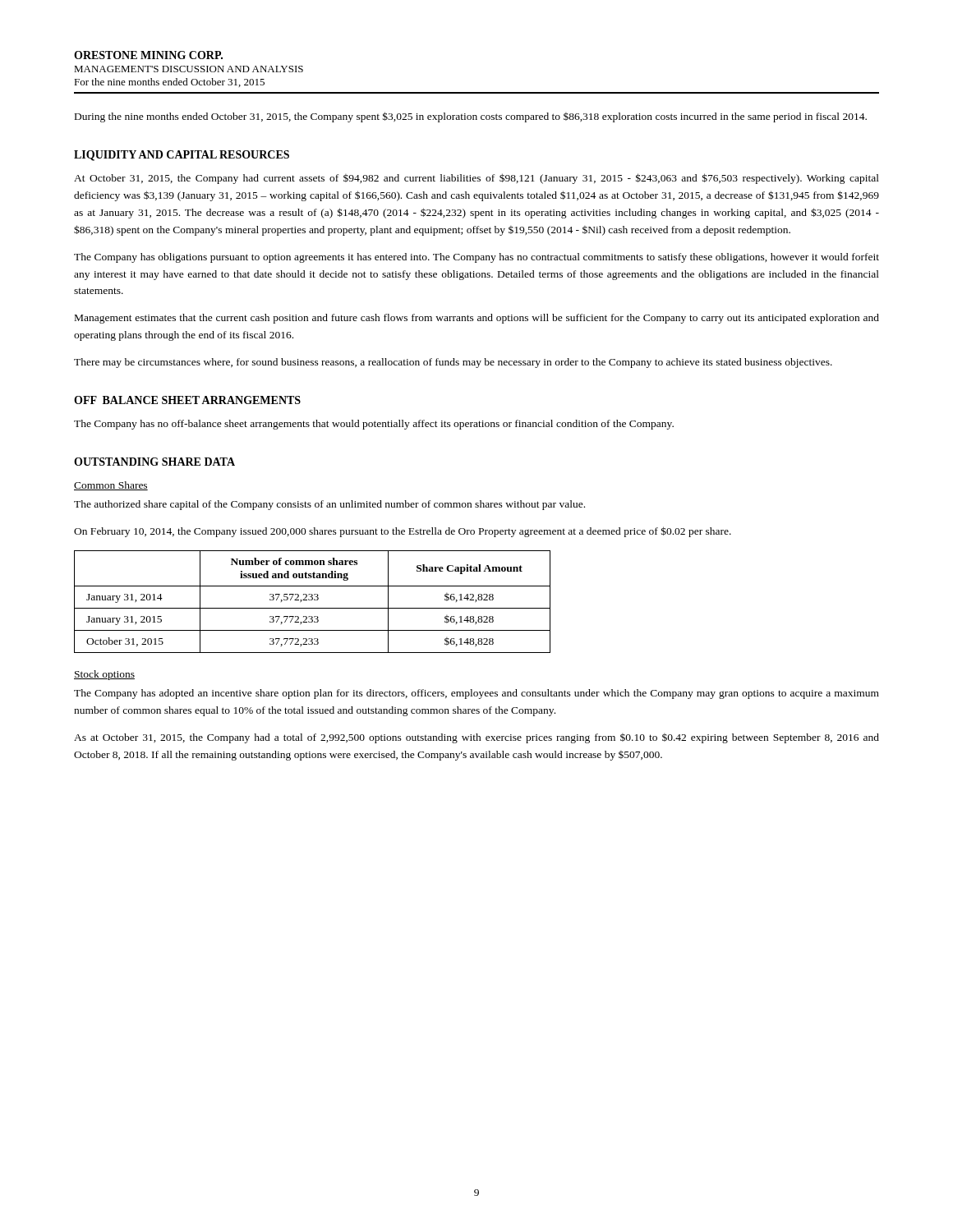Point to "OUTSTANDING SHARE DATA"

click(x=154, y=462)
